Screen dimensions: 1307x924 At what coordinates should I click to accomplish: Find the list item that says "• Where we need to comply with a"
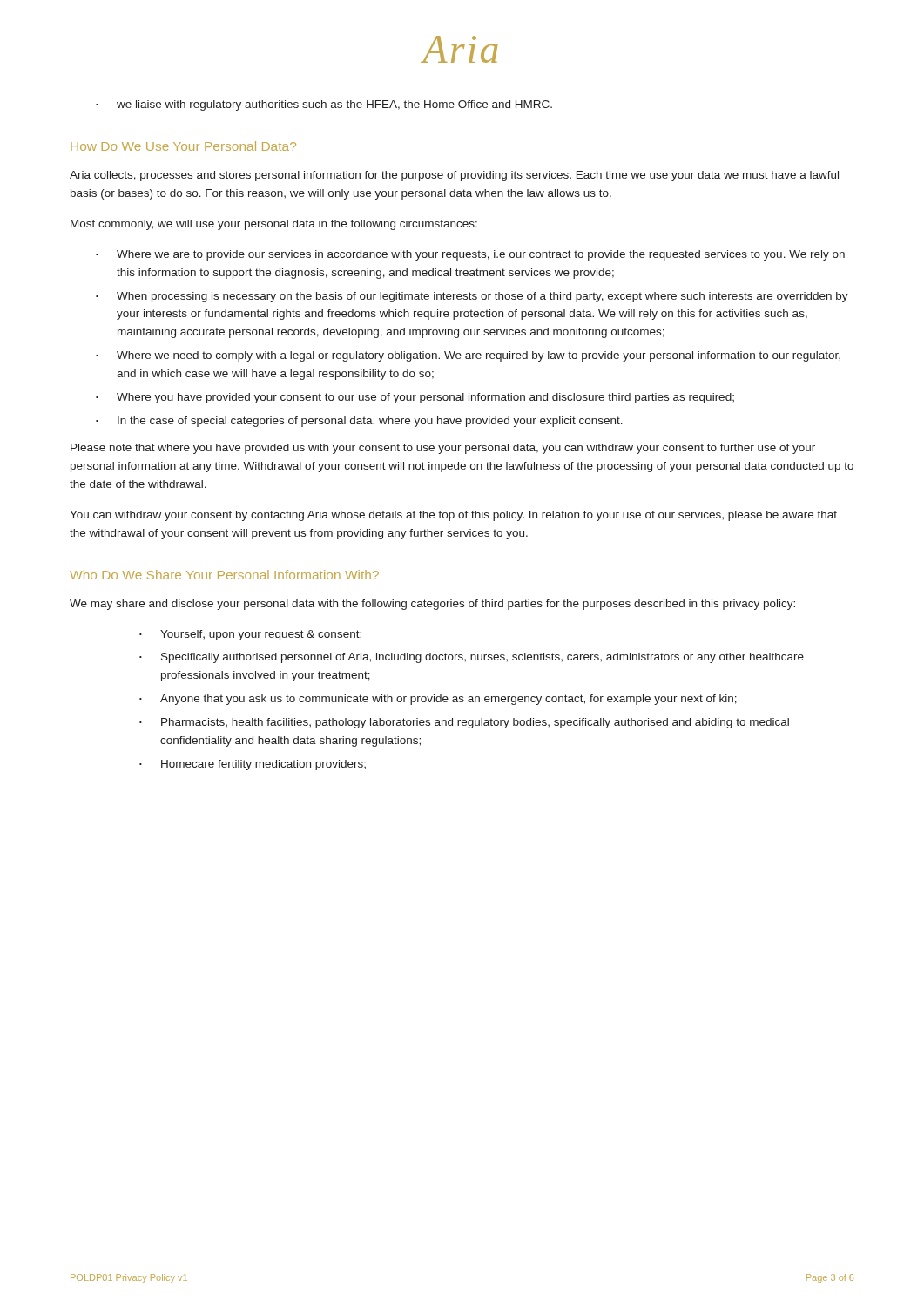pyautogui.click(x=475, y=365)
